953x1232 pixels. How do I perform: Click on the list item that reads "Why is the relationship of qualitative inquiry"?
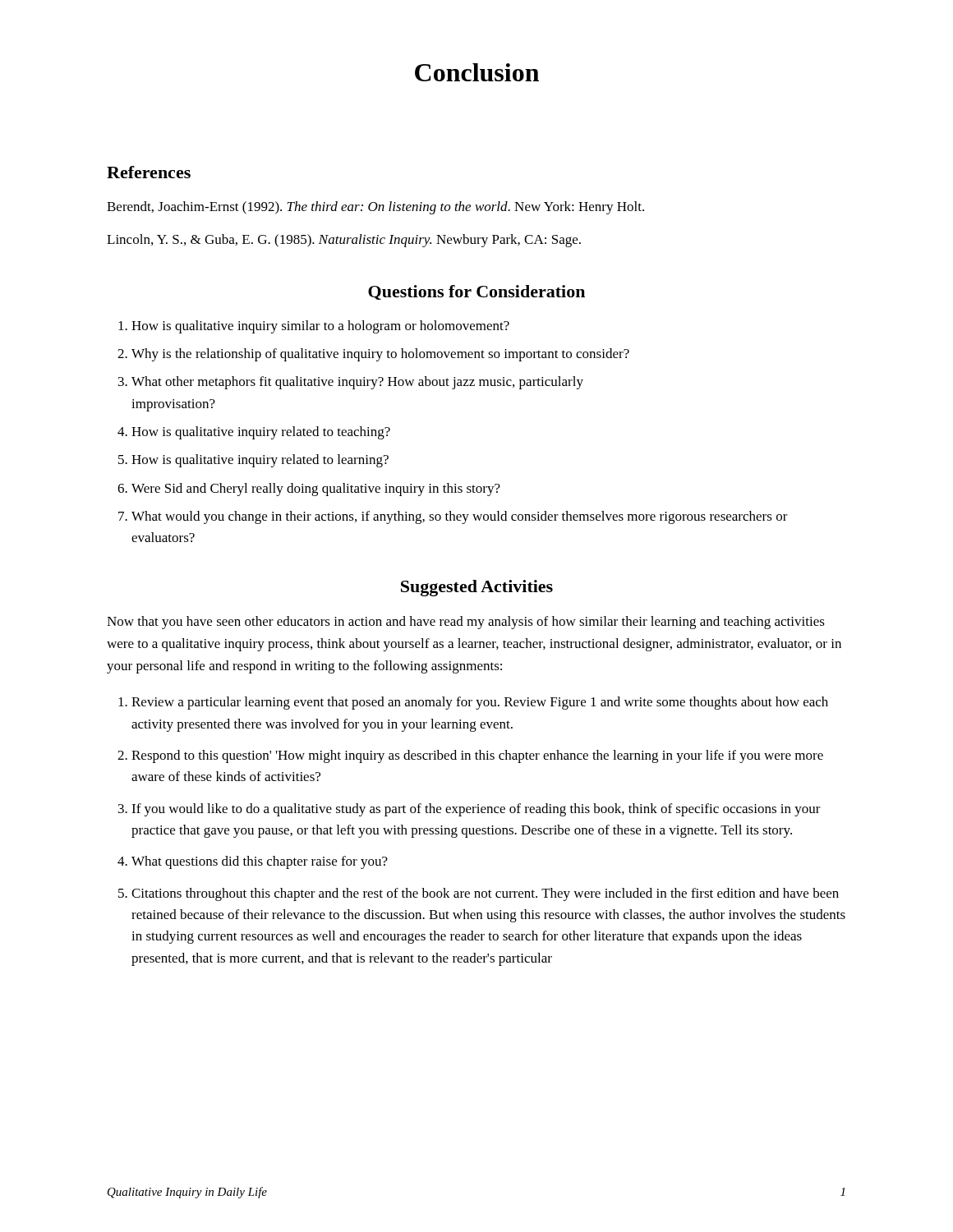click(380, 354)
